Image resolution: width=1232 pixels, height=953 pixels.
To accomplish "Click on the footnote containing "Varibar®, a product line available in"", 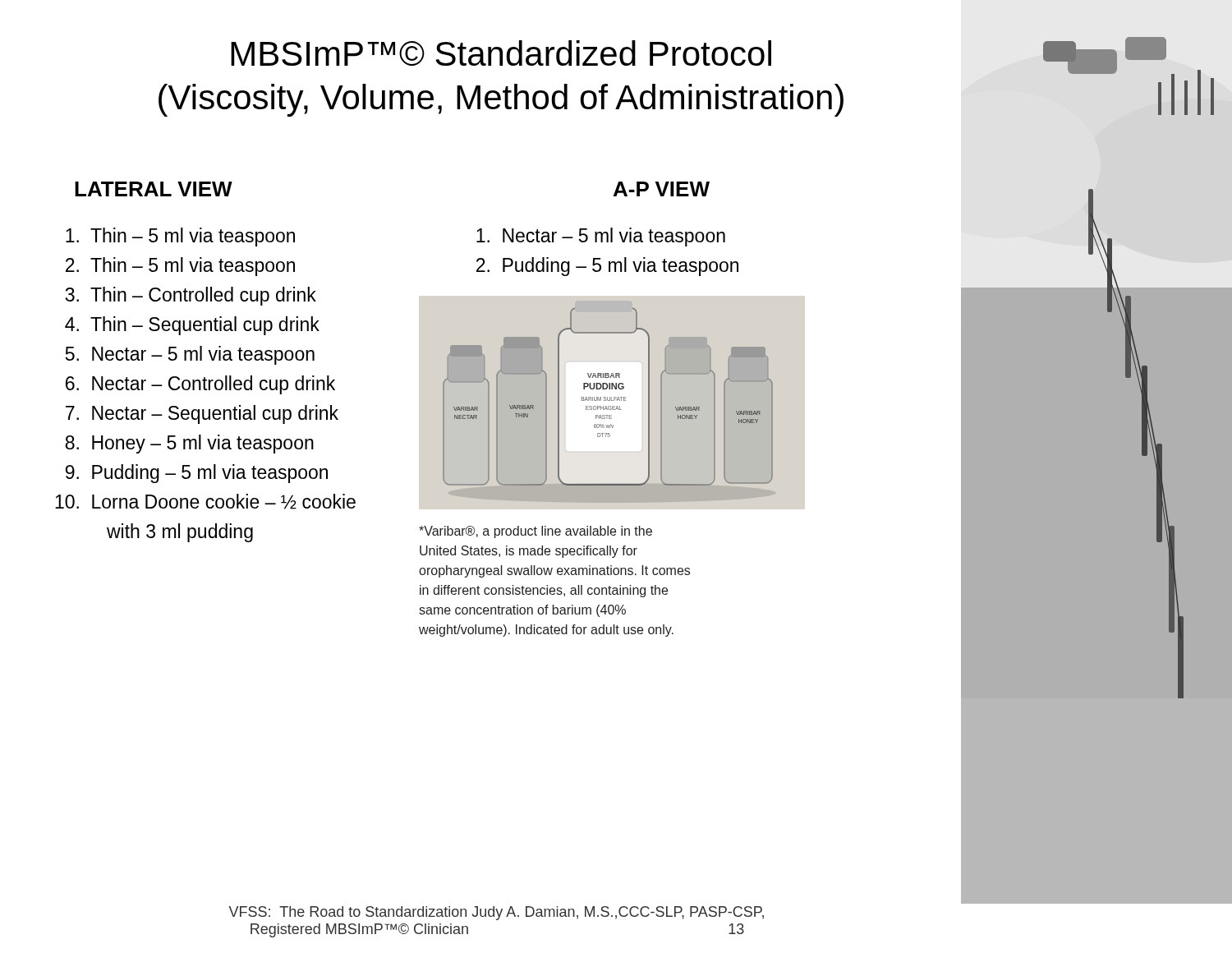I will click(x=555, y=580).
